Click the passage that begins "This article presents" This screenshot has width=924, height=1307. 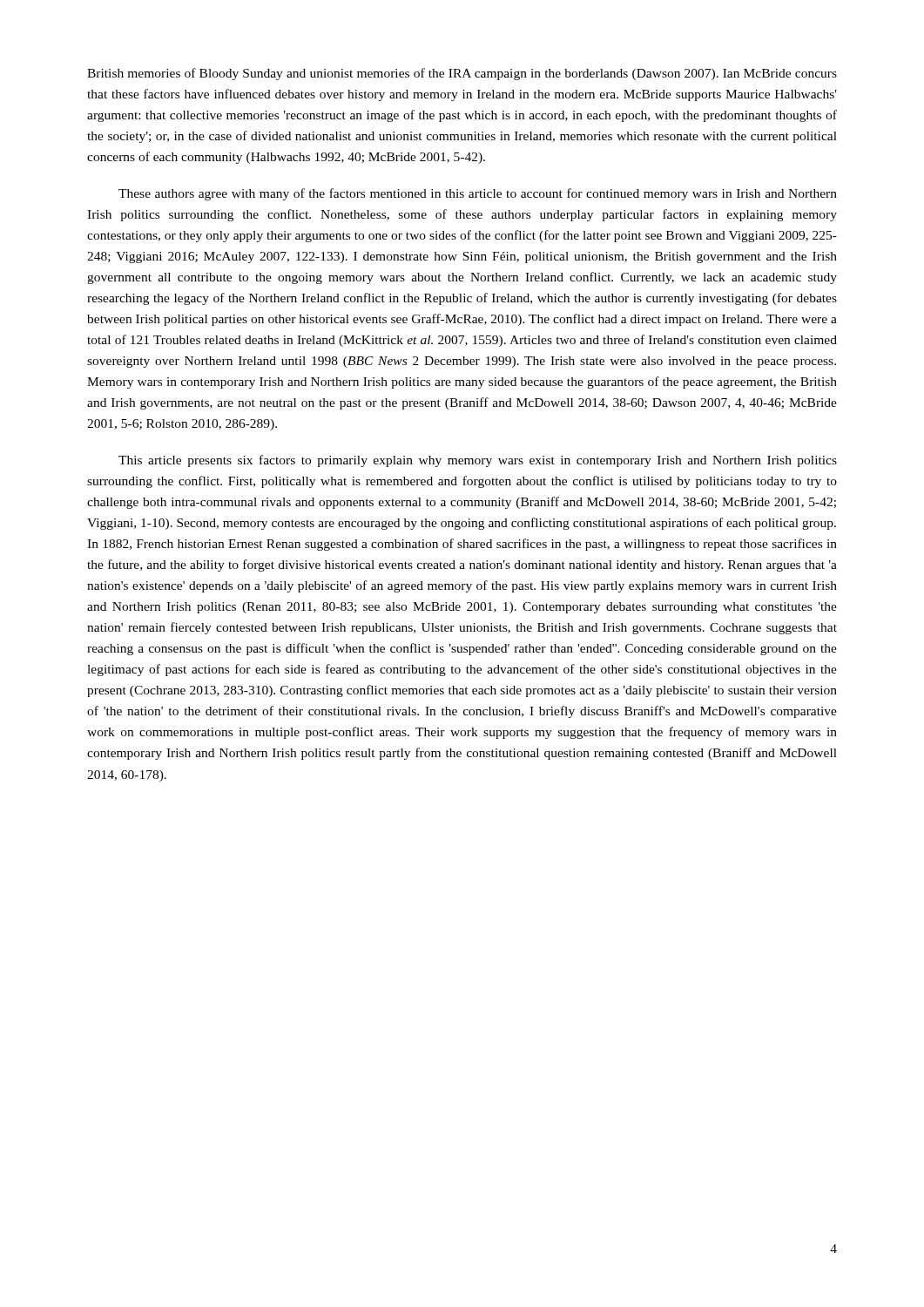click(462, 617)
